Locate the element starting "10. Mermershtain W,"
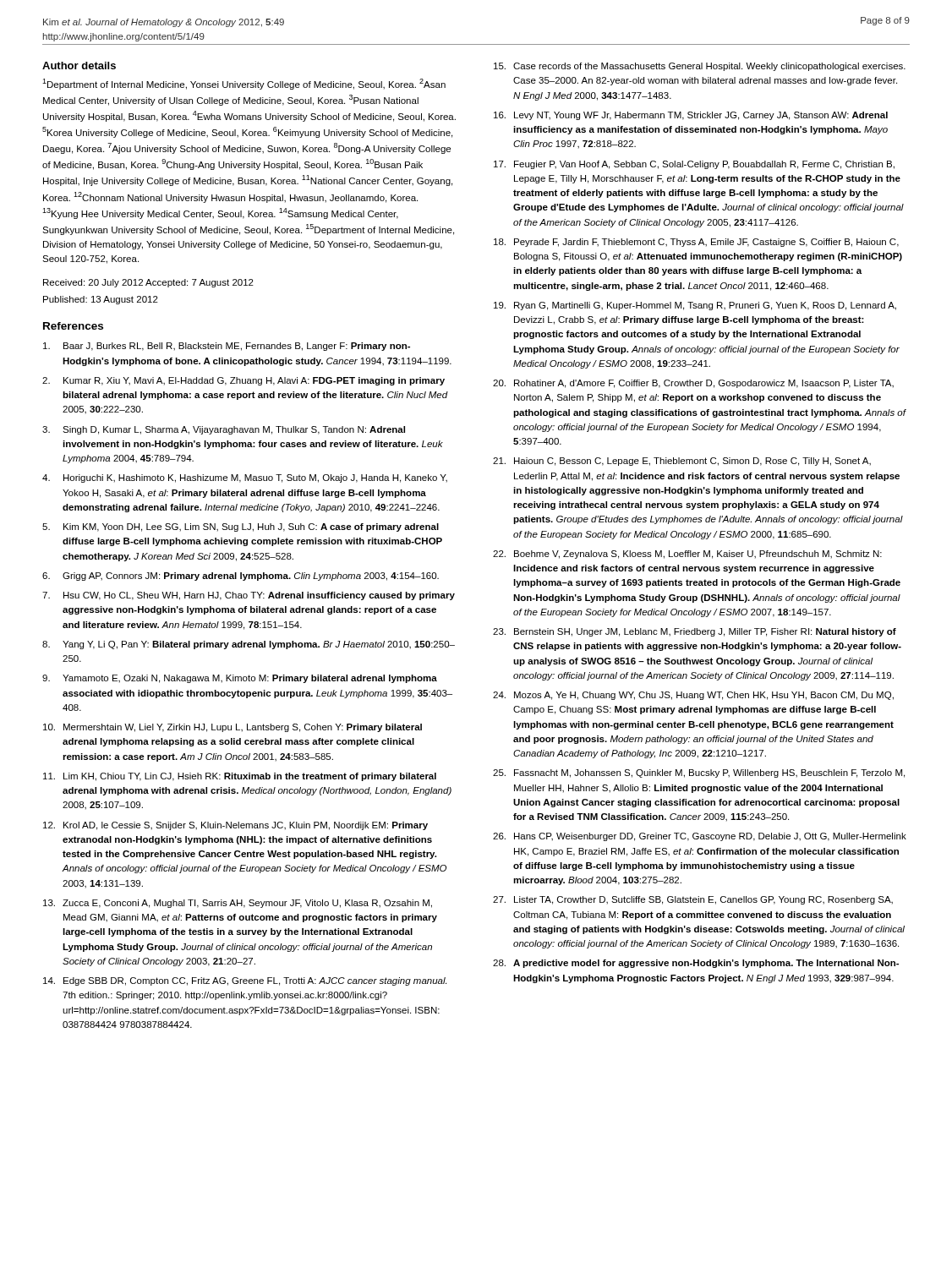The height and width of the screenshot is (1268, 952). 249,742
